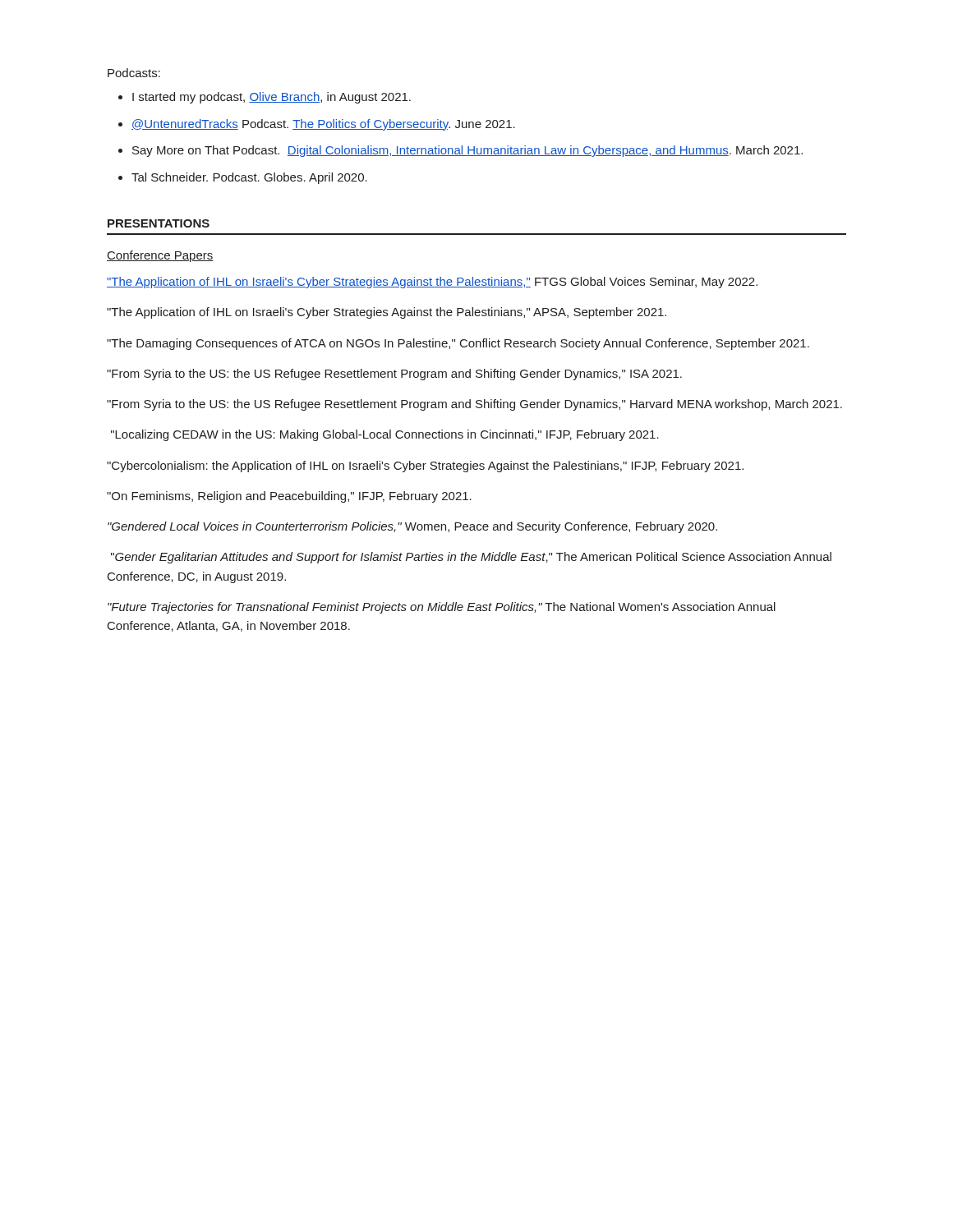953x1232 pixels.
Task: Find the text block with the text ""Localizing CEDAW in the US: Making Global-Local Connections"
Action: pyautogui.click(x=383, y=434)
